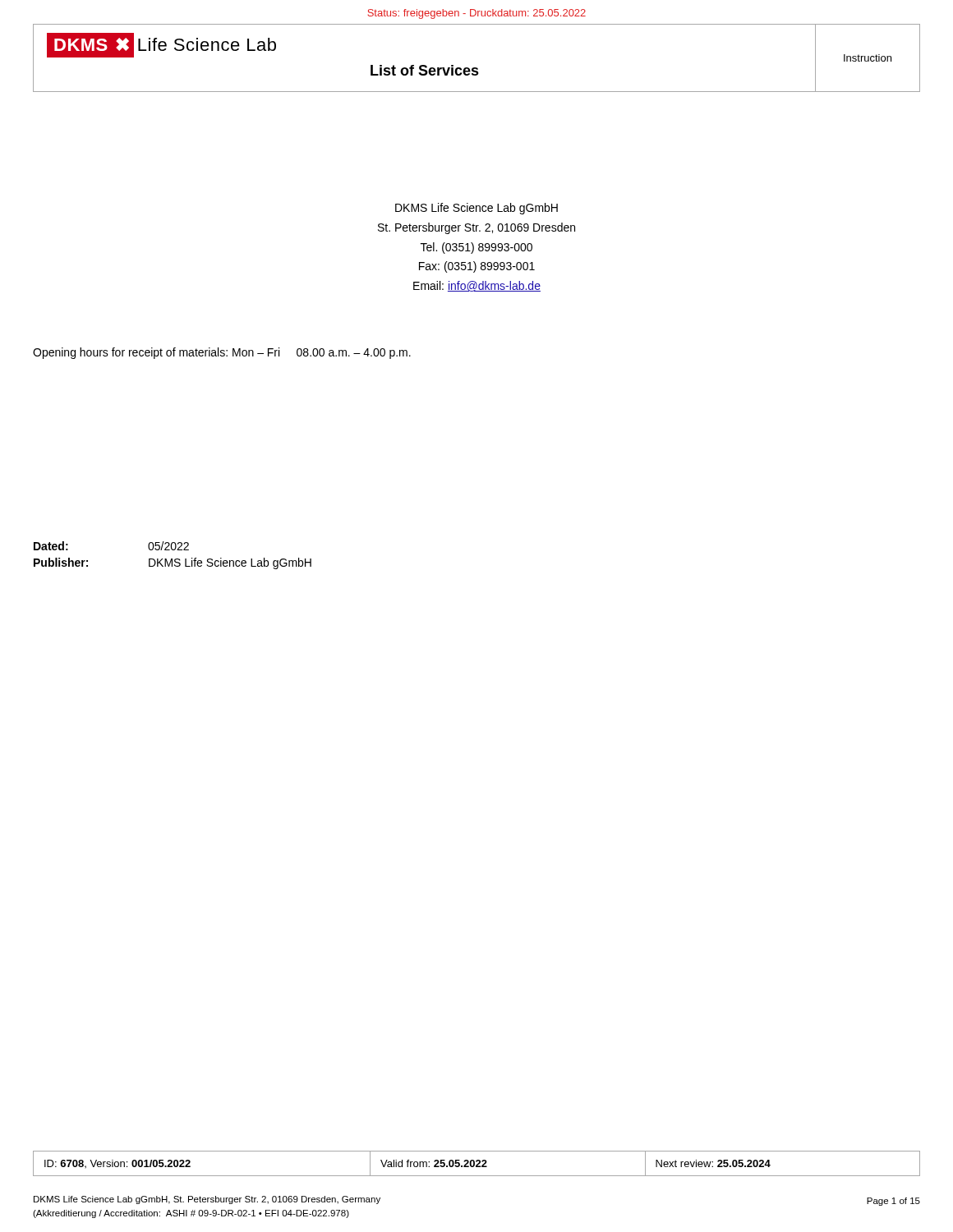953x1232 pixels.
Task: Find the block on this page that starts "Dated: 05/2022 Publisher:"
Action: tap(173, 555)
